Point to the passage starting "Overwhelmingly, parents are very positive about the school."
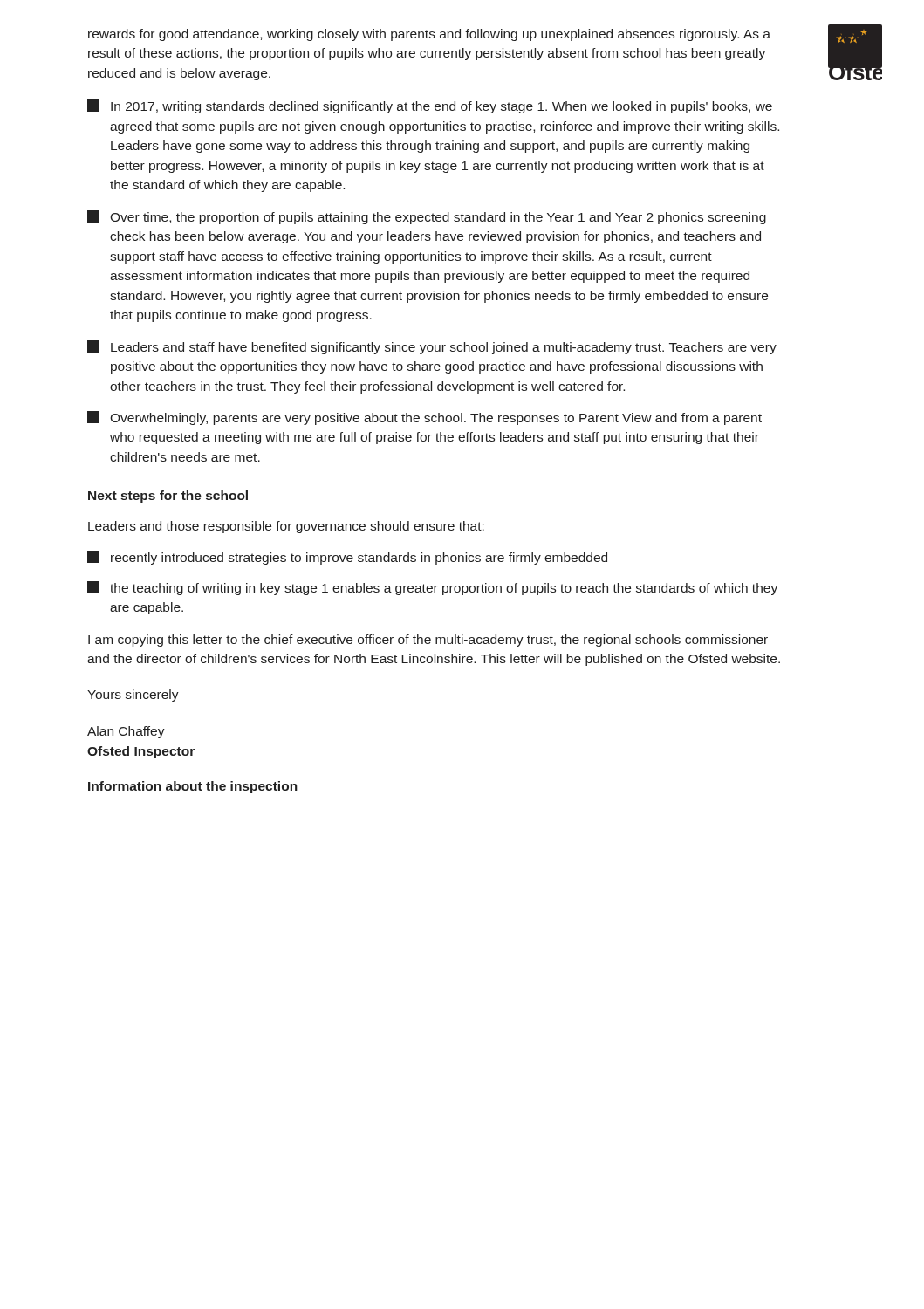The width and height of the screenshot is (924, 1309). (x=436, y=438)
